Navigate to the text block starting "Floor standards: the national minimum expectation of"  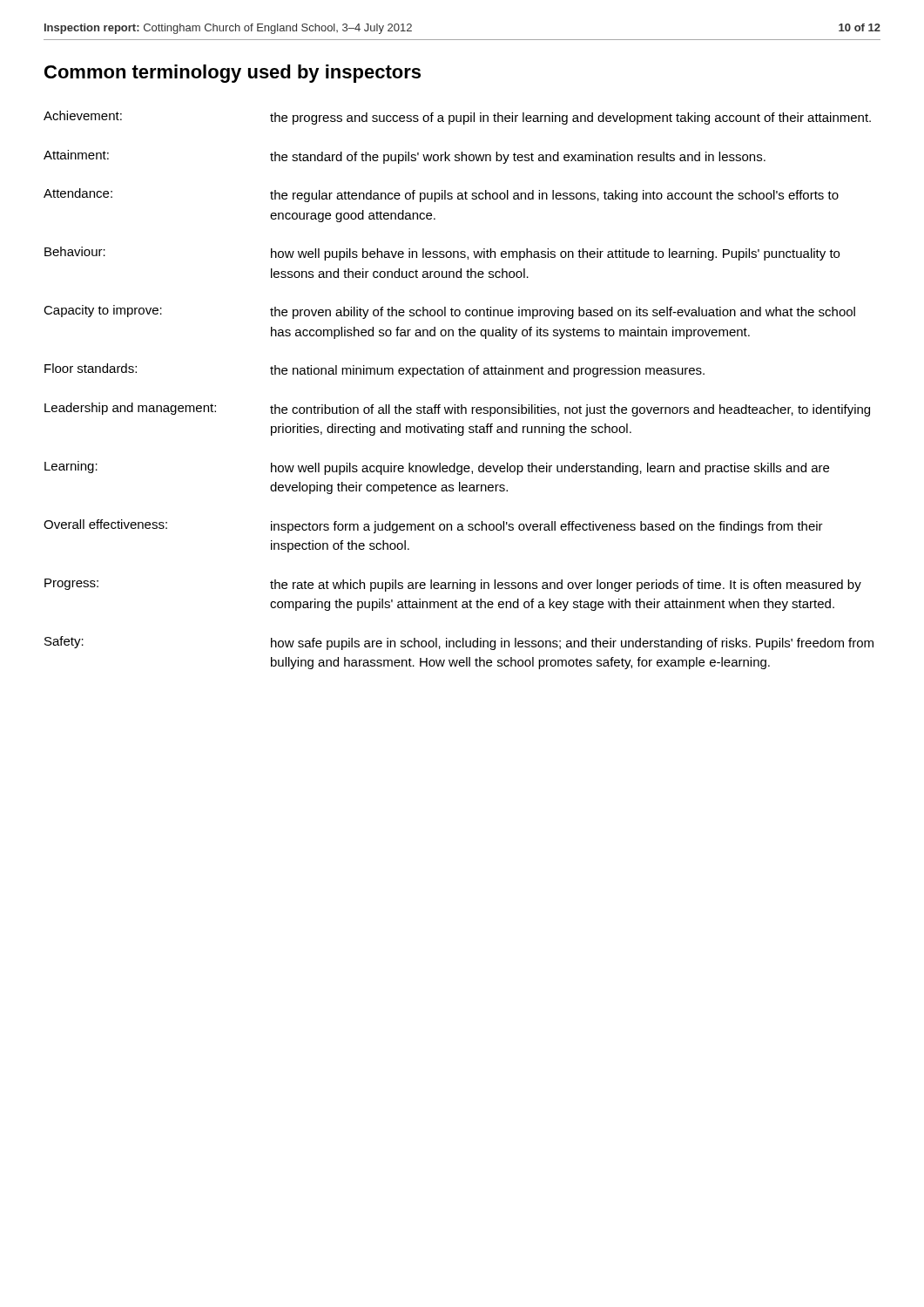click(462, 371)
